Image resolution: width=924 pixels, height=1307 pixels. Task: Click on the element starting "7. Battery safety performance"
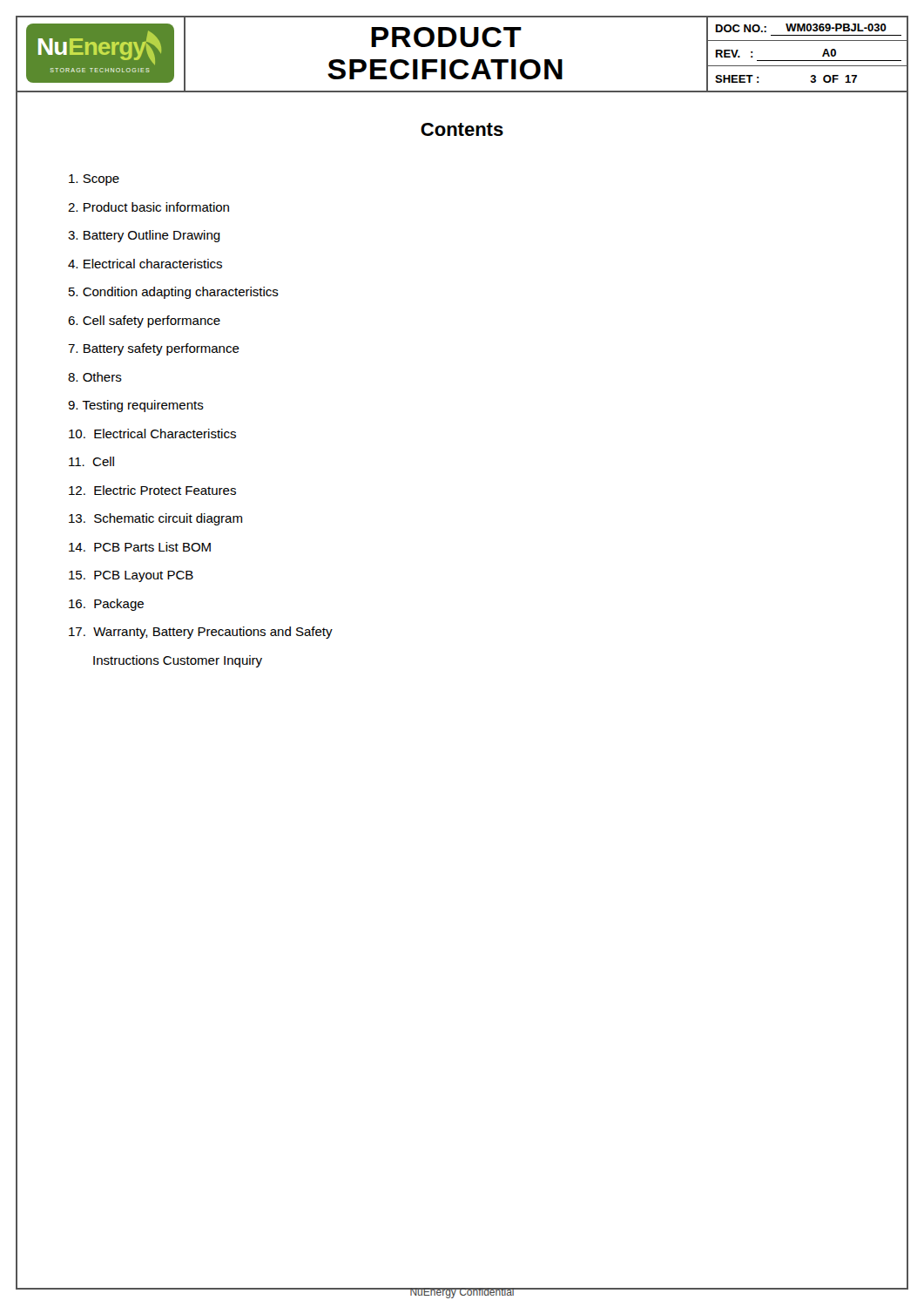(154, 348)
